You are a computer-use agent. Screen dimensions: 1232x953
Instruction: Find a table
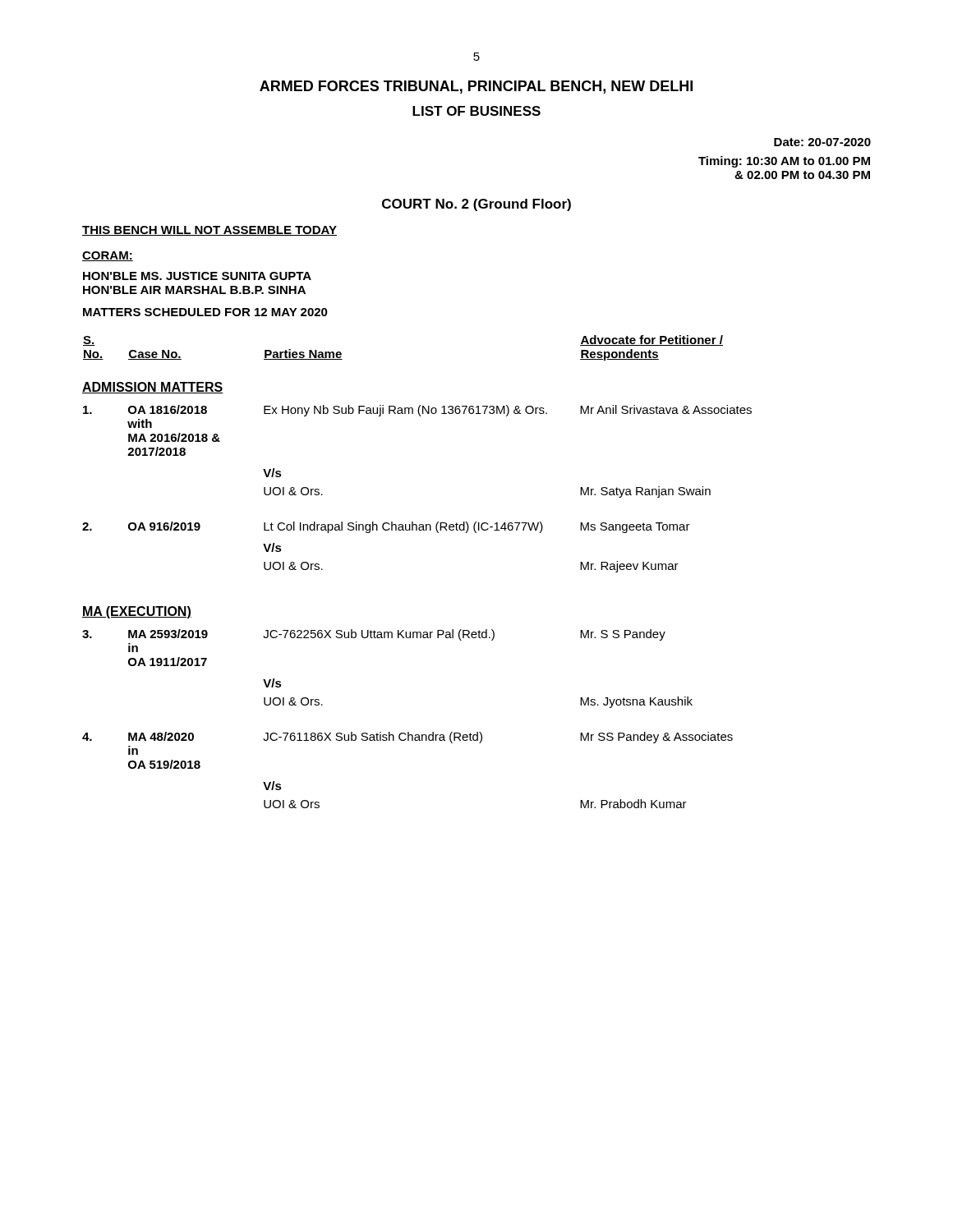coord(476,572)
